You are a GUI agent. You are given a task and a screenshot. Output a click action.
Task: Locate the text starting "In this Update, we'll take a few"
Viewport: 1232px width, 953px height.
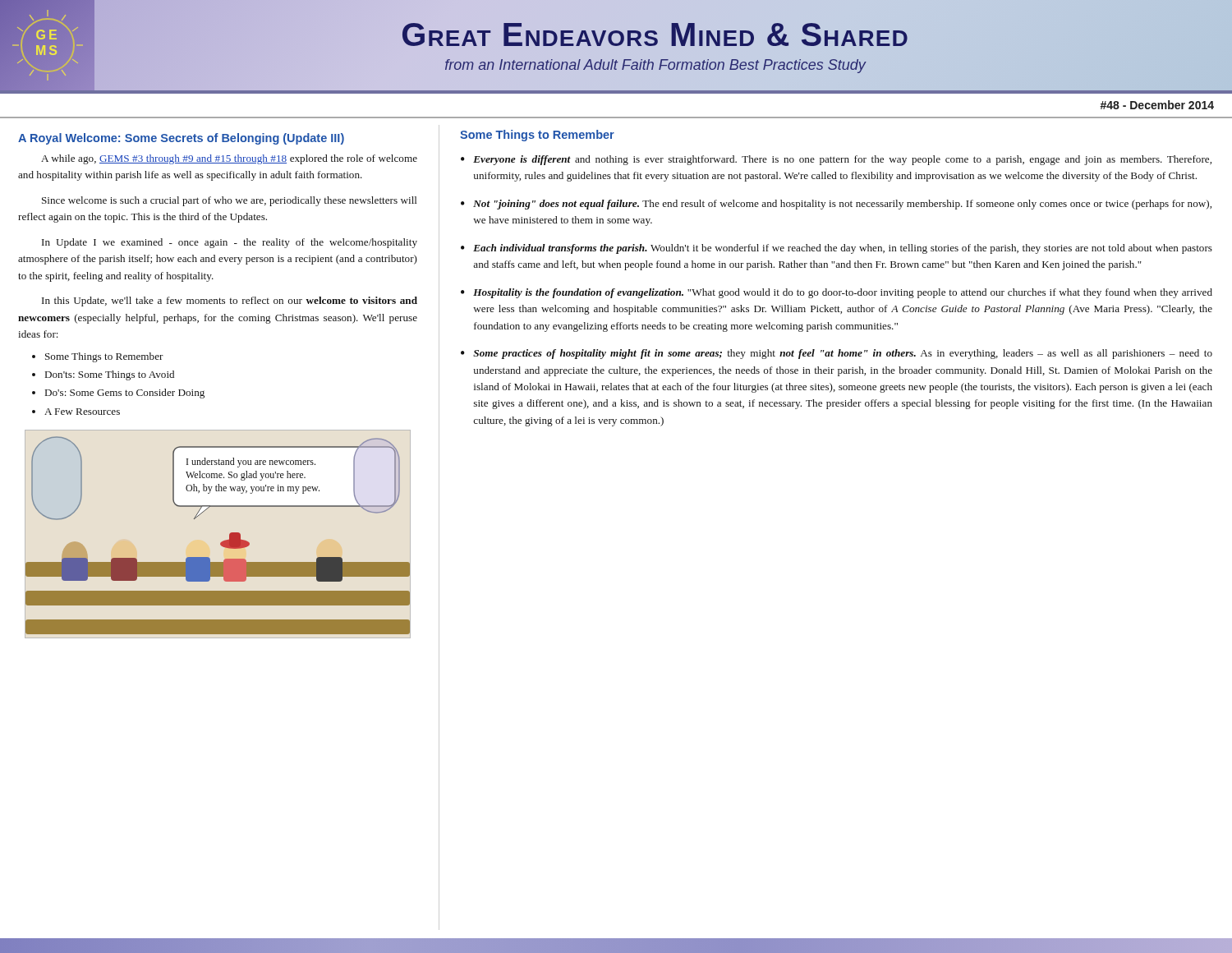pyautogui.click(x=218, y=317)
